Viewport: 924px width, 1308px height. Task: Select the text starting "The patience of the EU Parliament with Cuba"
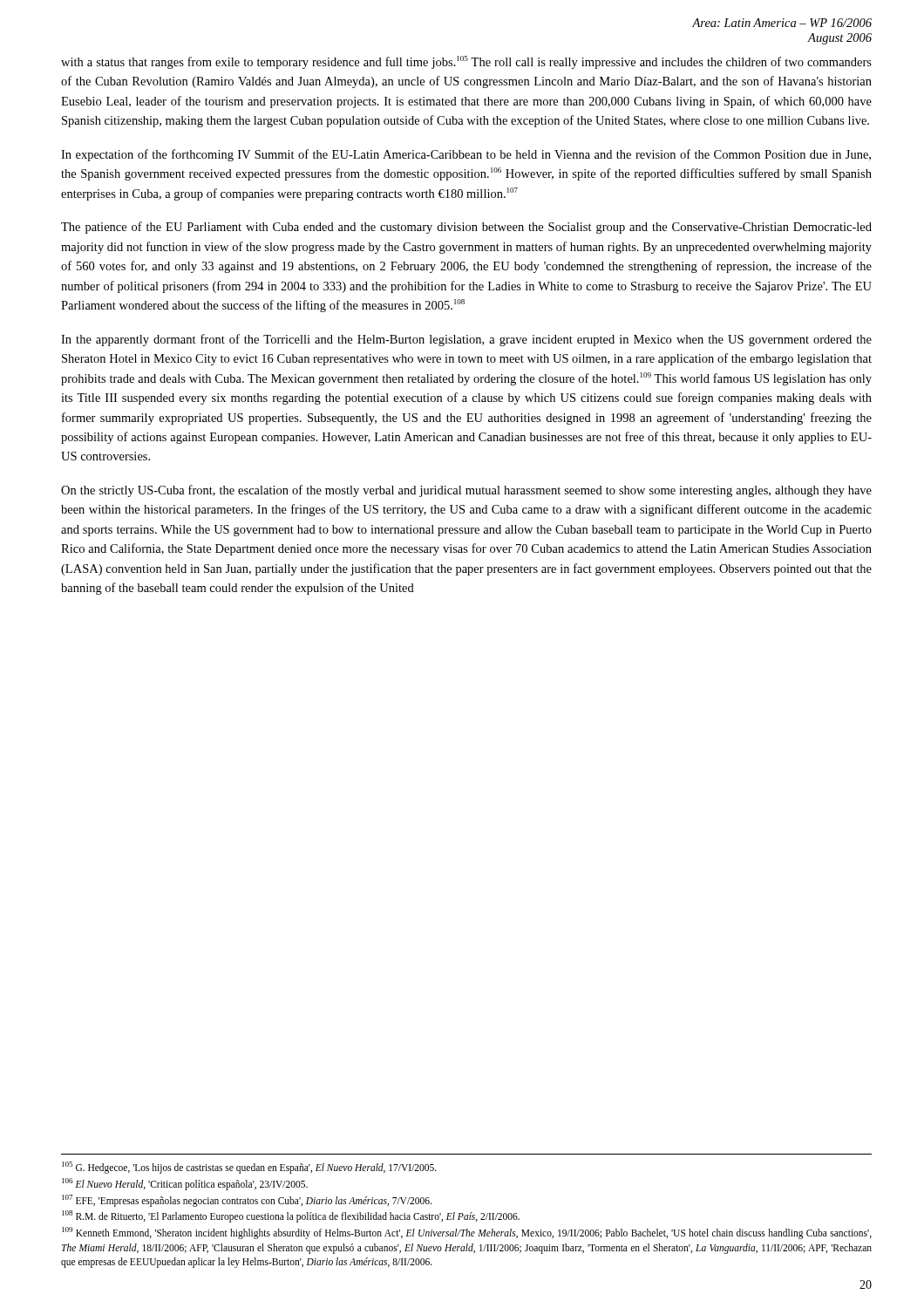[x=466, y=266]
